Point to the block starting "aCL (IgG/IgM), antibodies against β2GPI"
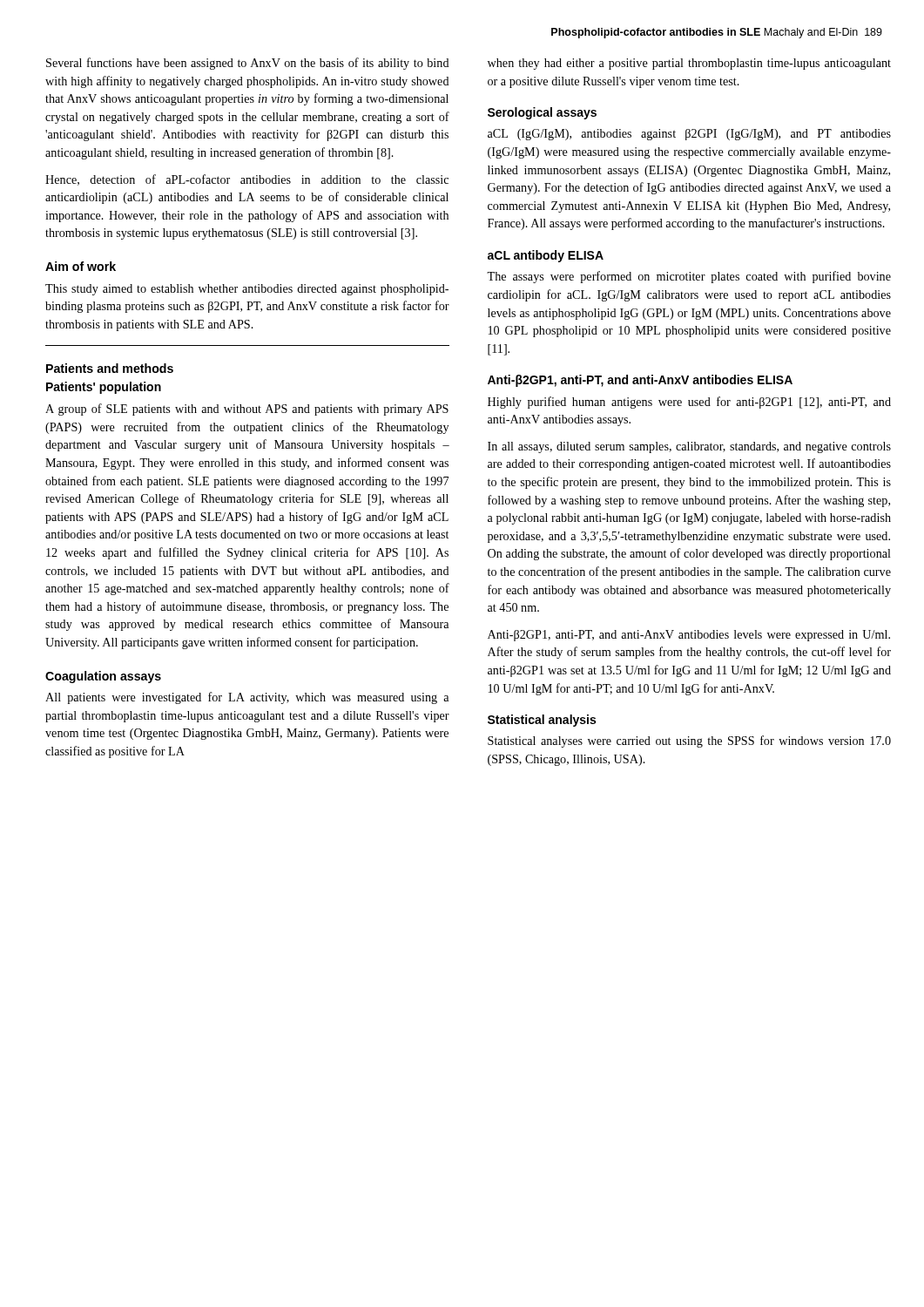 [689, 179]
